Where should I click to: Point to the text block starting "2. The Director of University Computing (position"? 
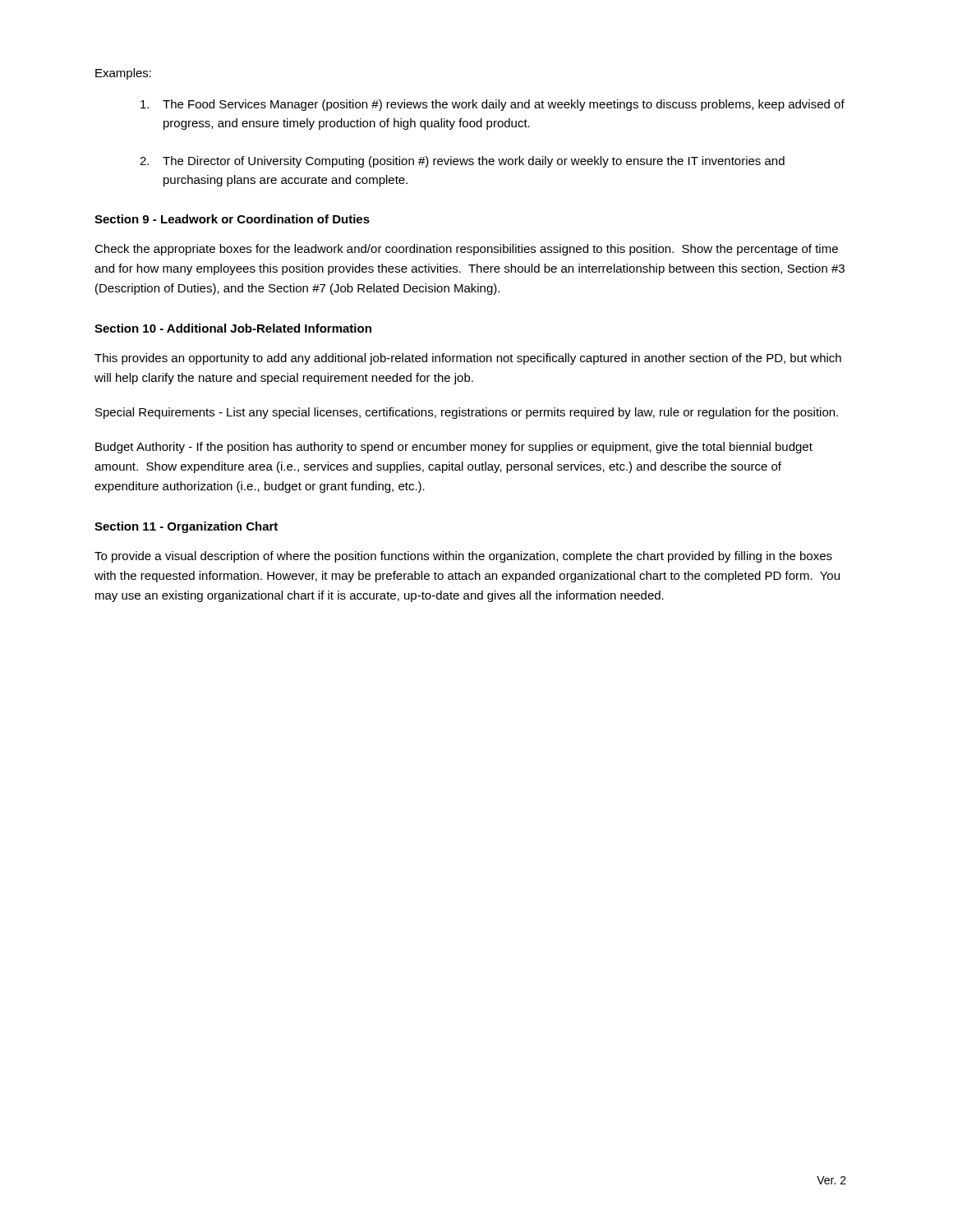pos(493,170)
